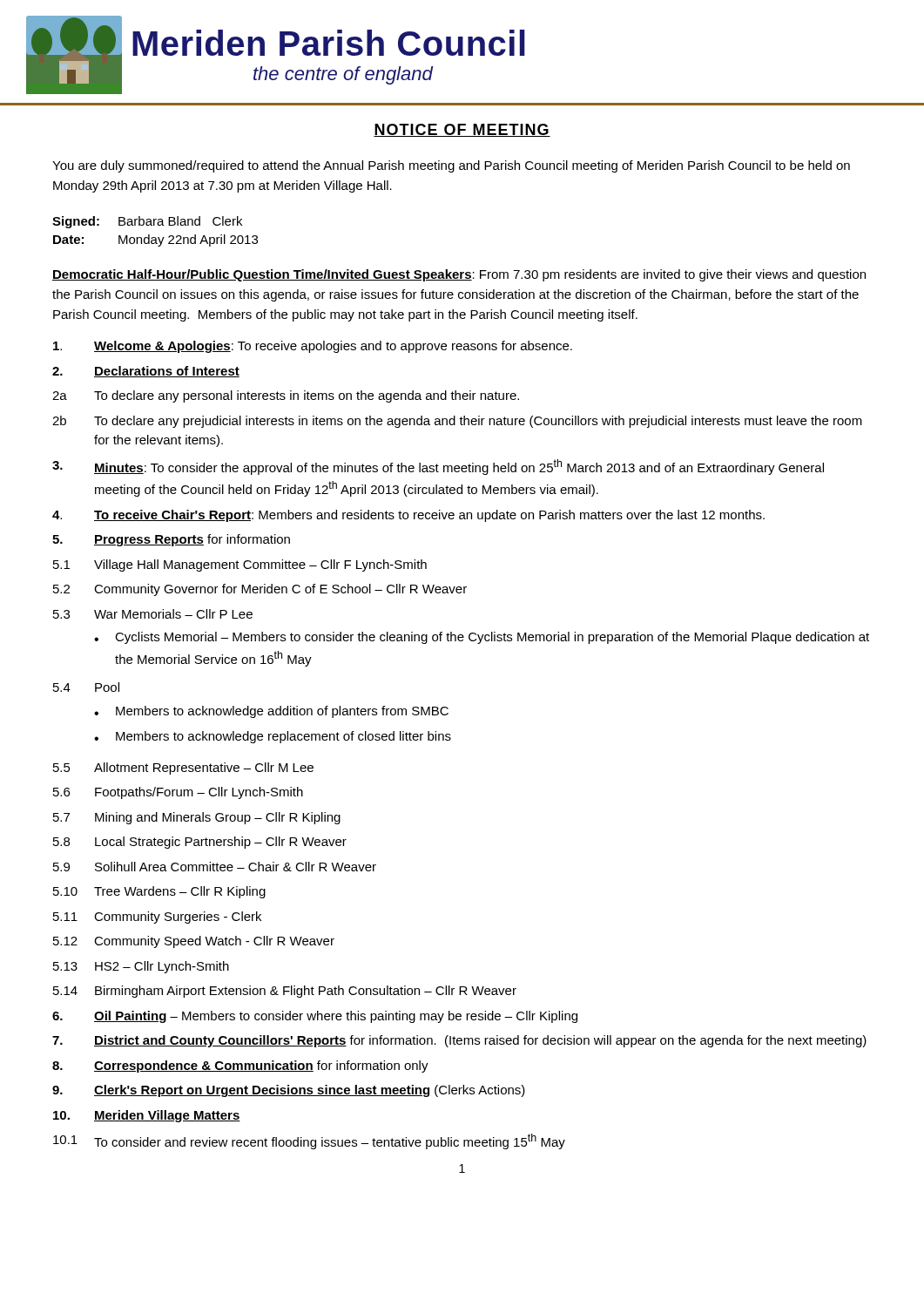This screenshot has height=1307, width=924.
Task: Where is the passage that starts "3. Minutes: To consider the approval of the"?
Action: (x=462, y=478)
